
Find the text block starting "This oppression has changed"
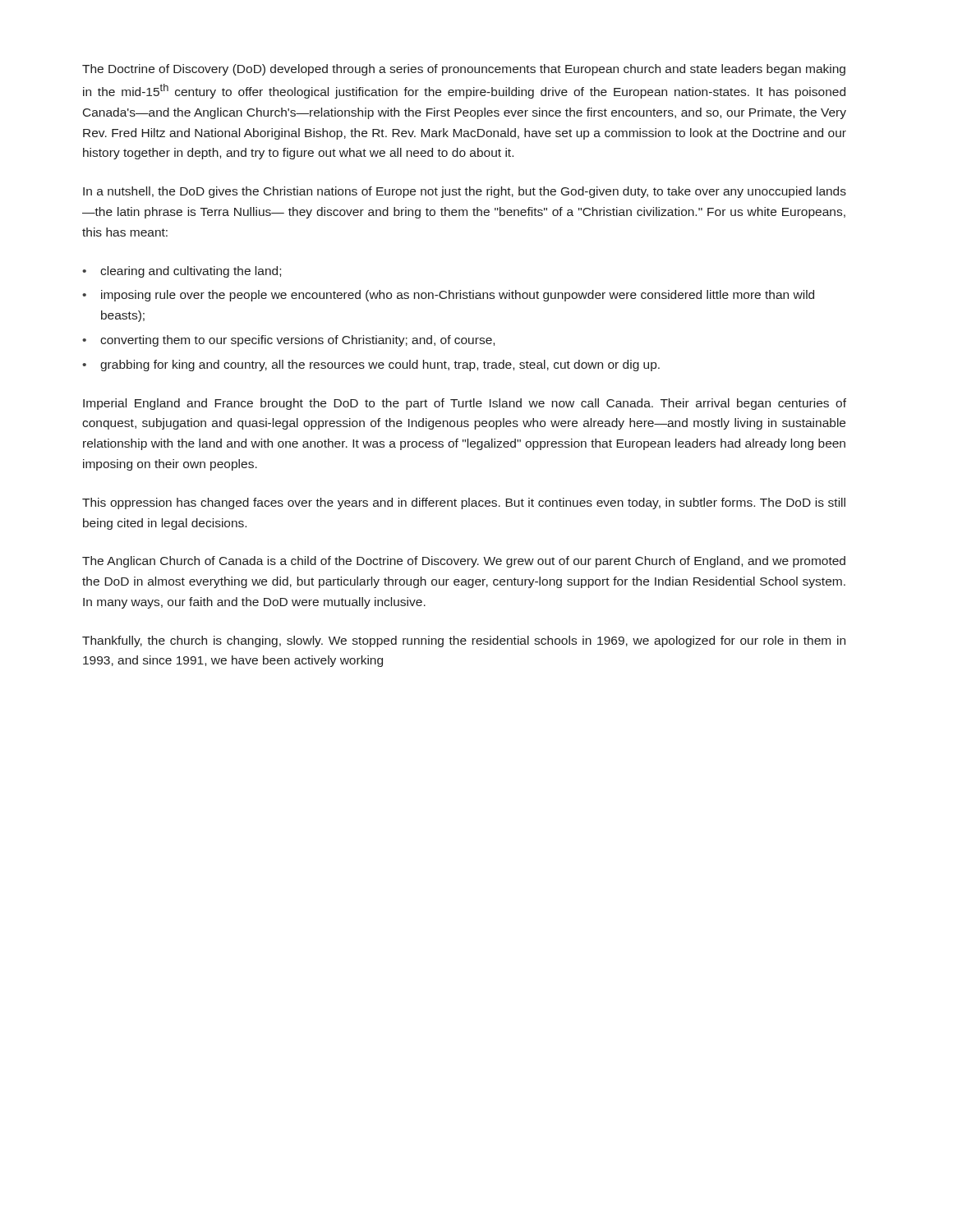[x=464, y=512]
